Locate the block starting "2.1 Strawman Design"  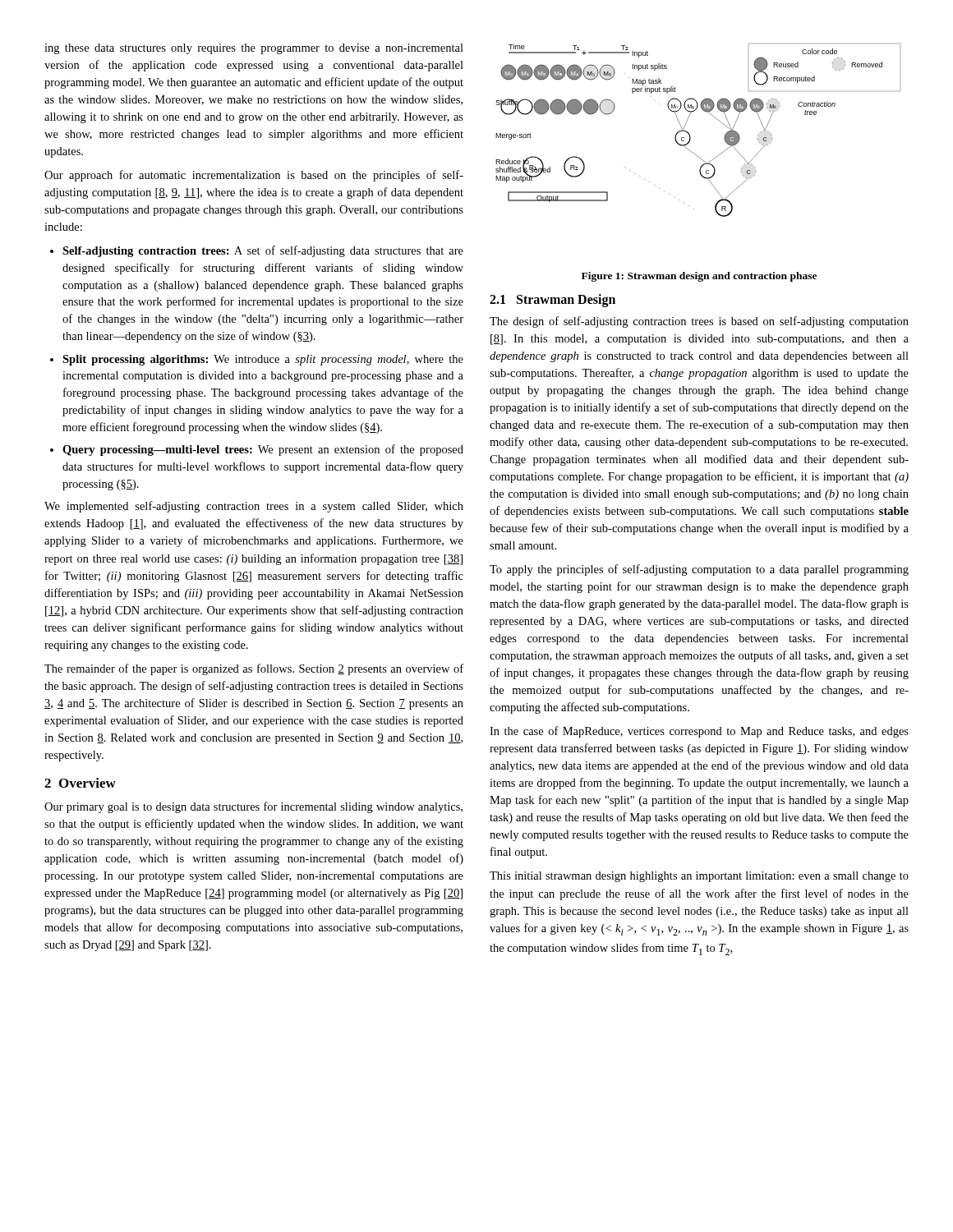point(553,299)
